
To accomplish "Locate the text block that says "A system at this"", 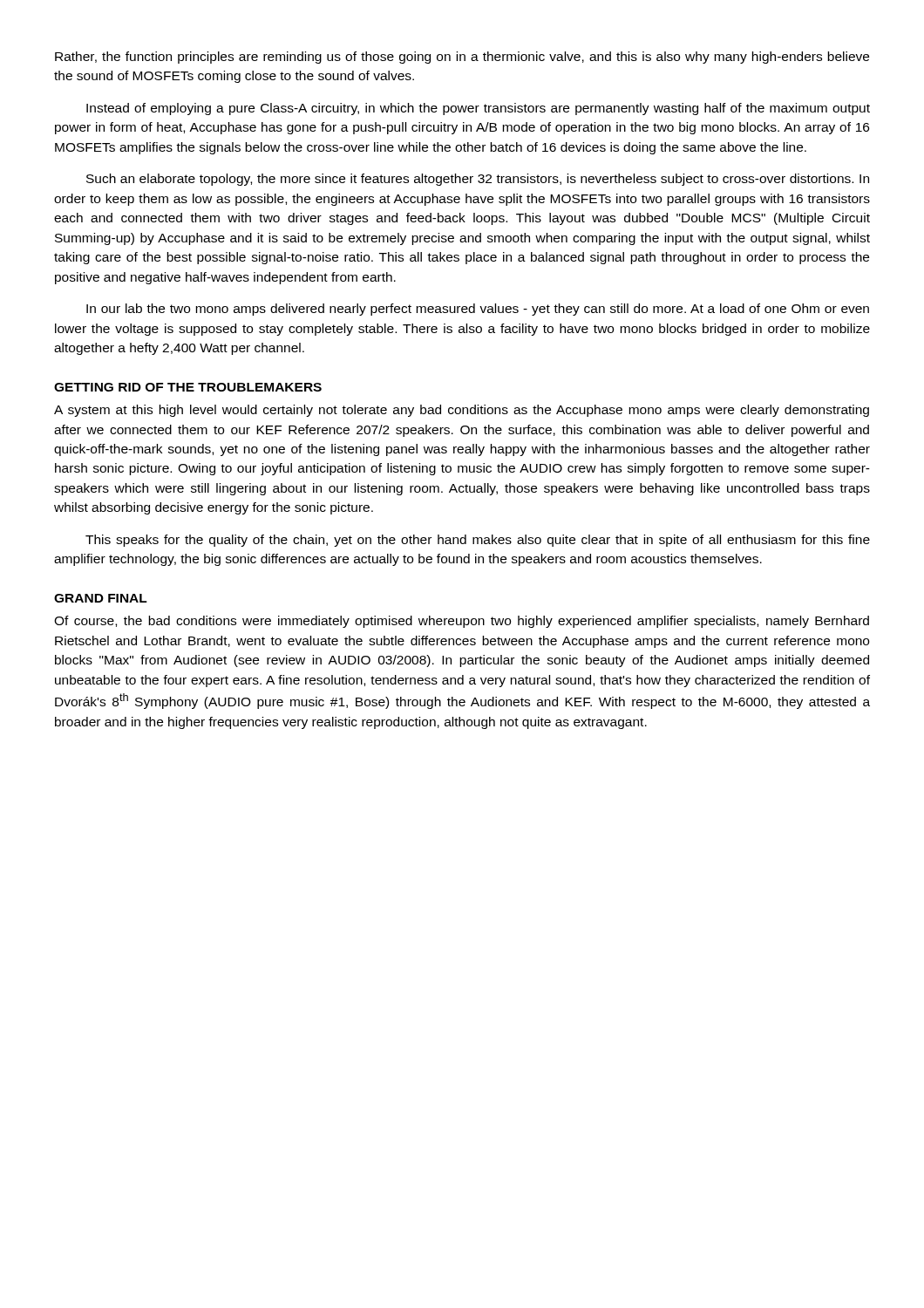I will (462, 458).
